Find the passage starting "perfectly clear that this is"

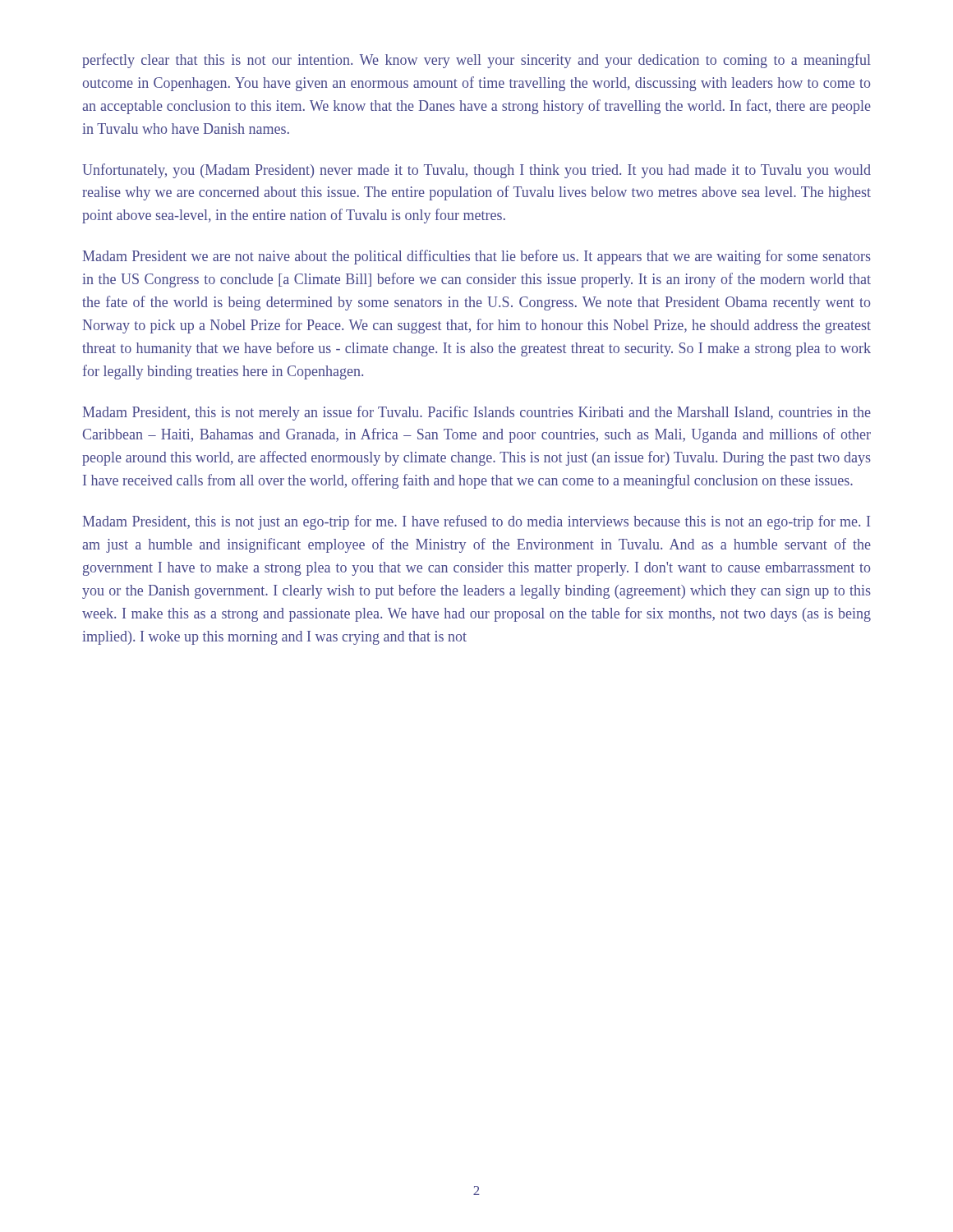[476, 94]
